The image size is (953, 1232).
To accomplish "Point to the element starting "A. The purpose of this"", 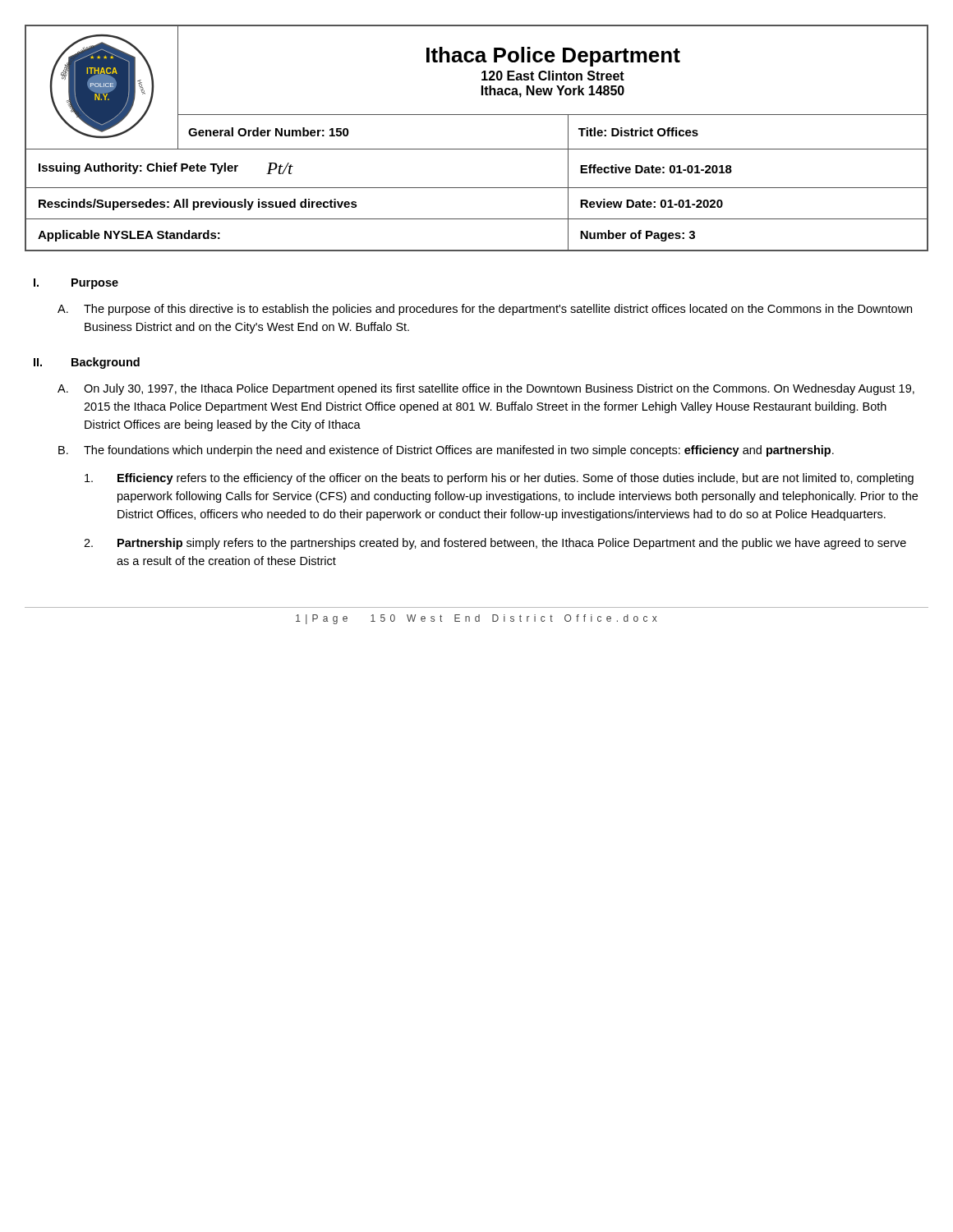I will [x=489, y=318].
